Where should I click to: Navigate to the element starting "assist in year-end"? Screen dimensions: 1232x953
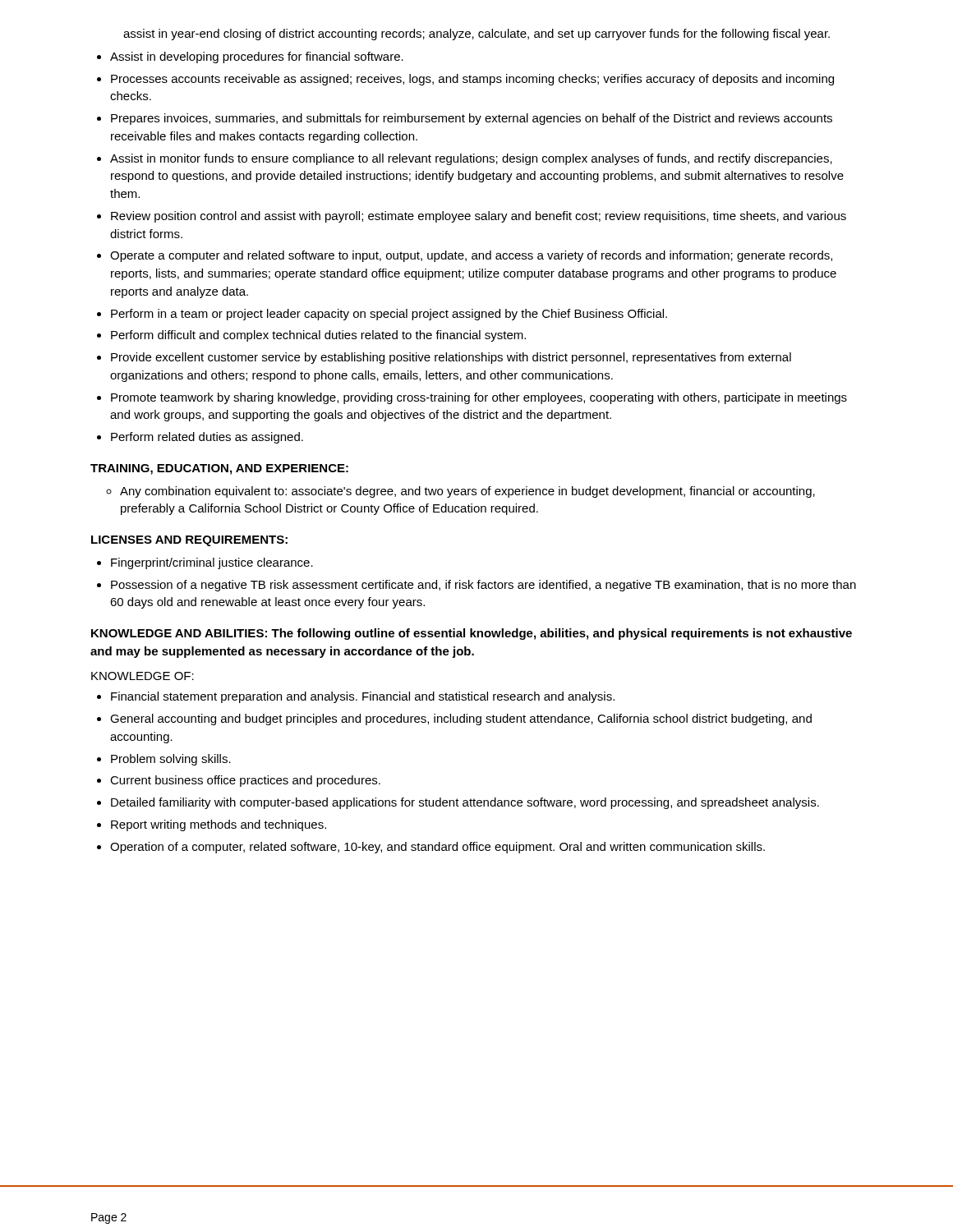(477, 33)
